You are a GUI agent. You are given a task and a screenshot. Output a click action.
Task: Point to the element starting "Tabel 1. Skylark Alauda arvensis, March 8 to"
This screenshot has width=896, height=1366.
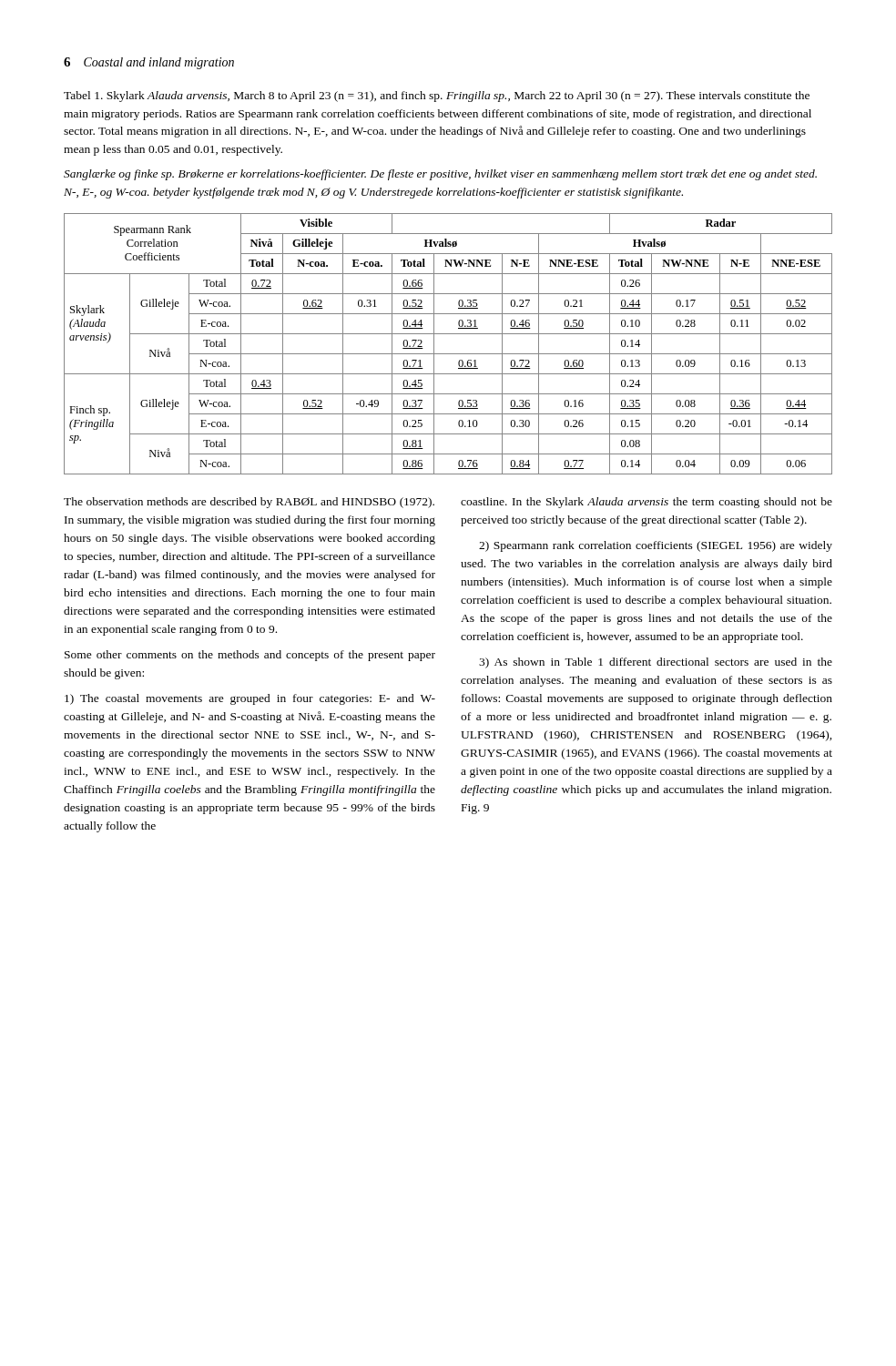tap(438, 122)
